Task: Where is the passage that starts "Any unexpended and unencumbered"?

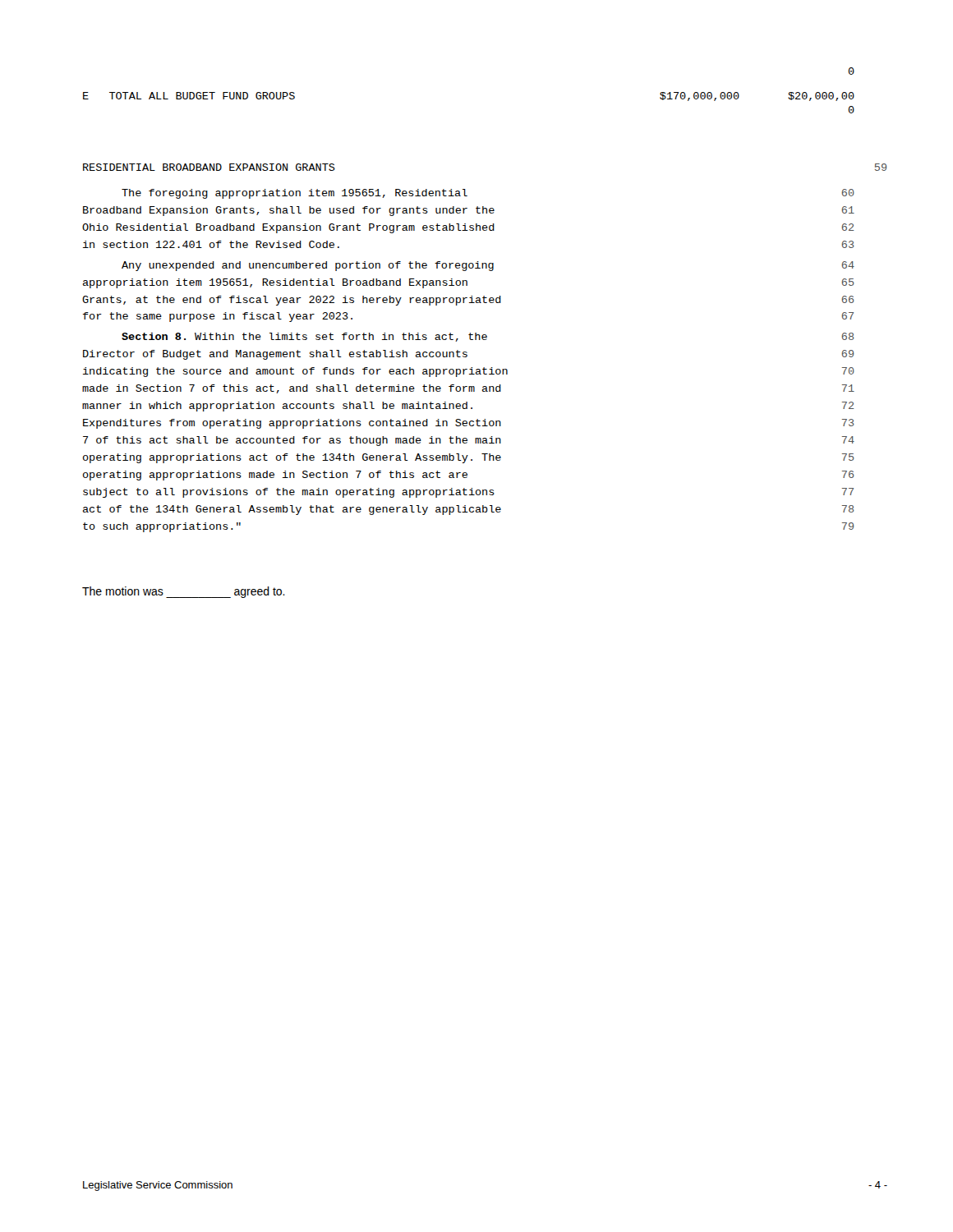Action: tap(468, 292)
